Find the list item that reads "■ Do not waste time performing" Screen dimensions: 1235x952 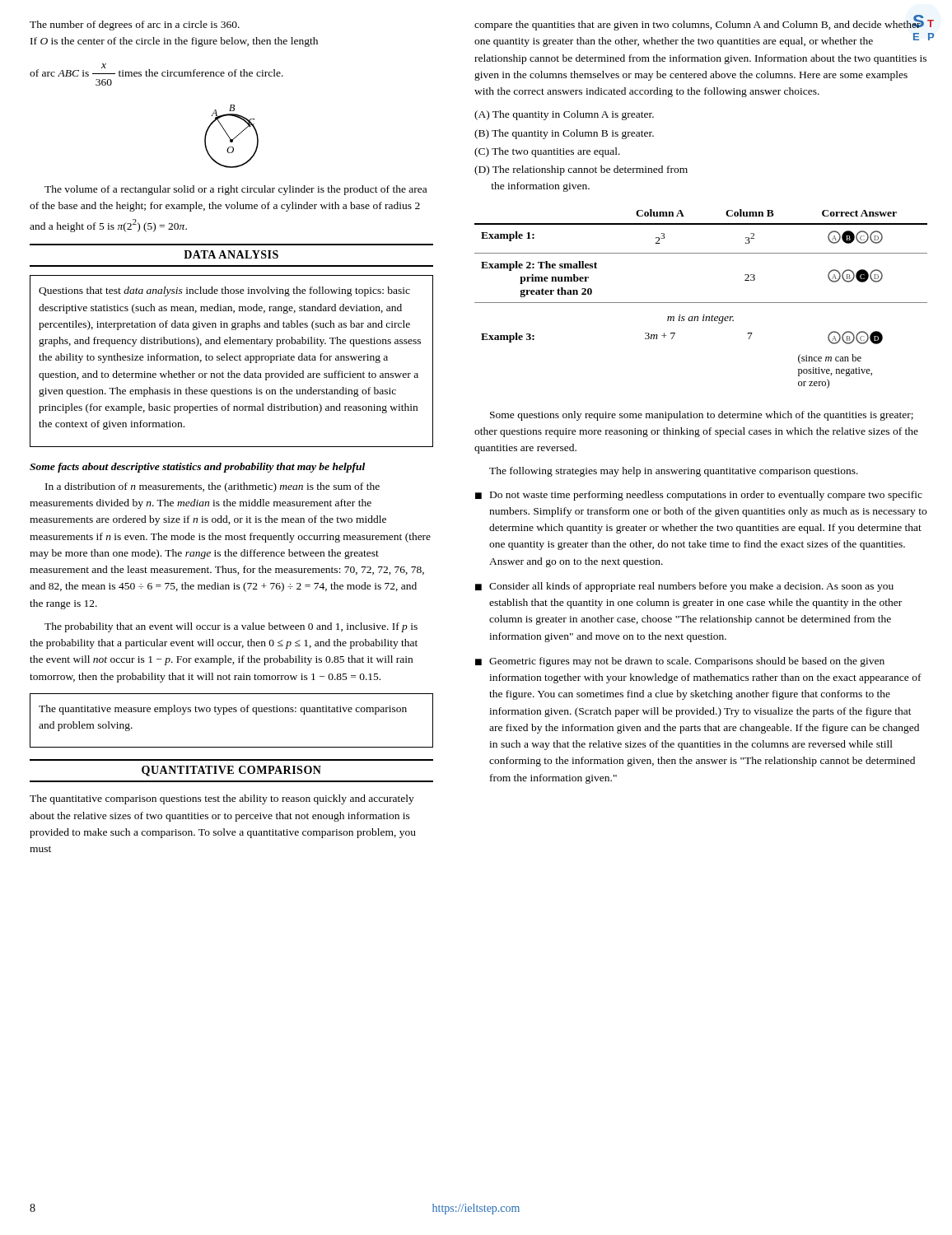(x=701, y=528)
